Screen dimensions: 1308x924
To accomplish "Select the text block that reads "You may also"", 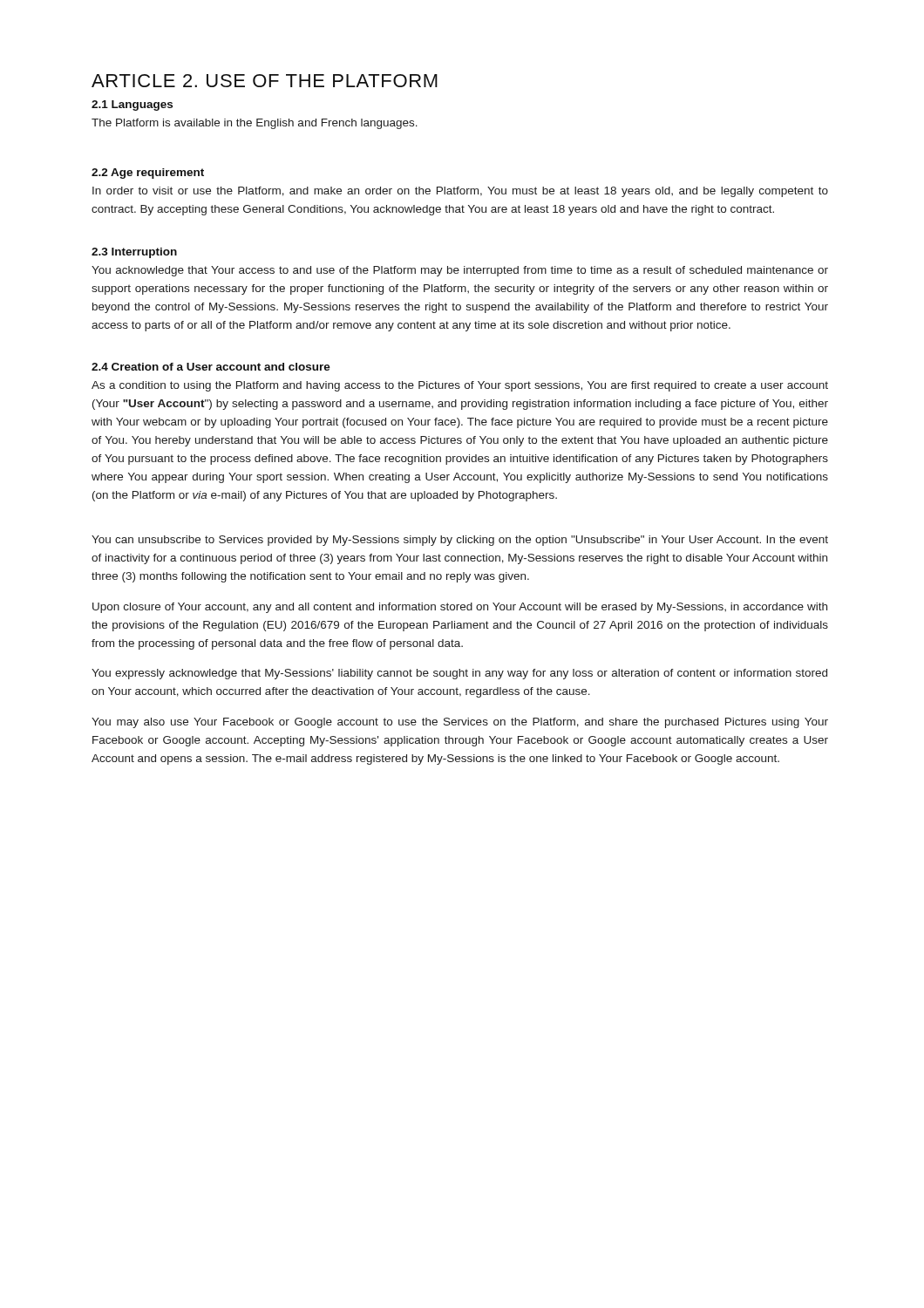I will [460, 740].
